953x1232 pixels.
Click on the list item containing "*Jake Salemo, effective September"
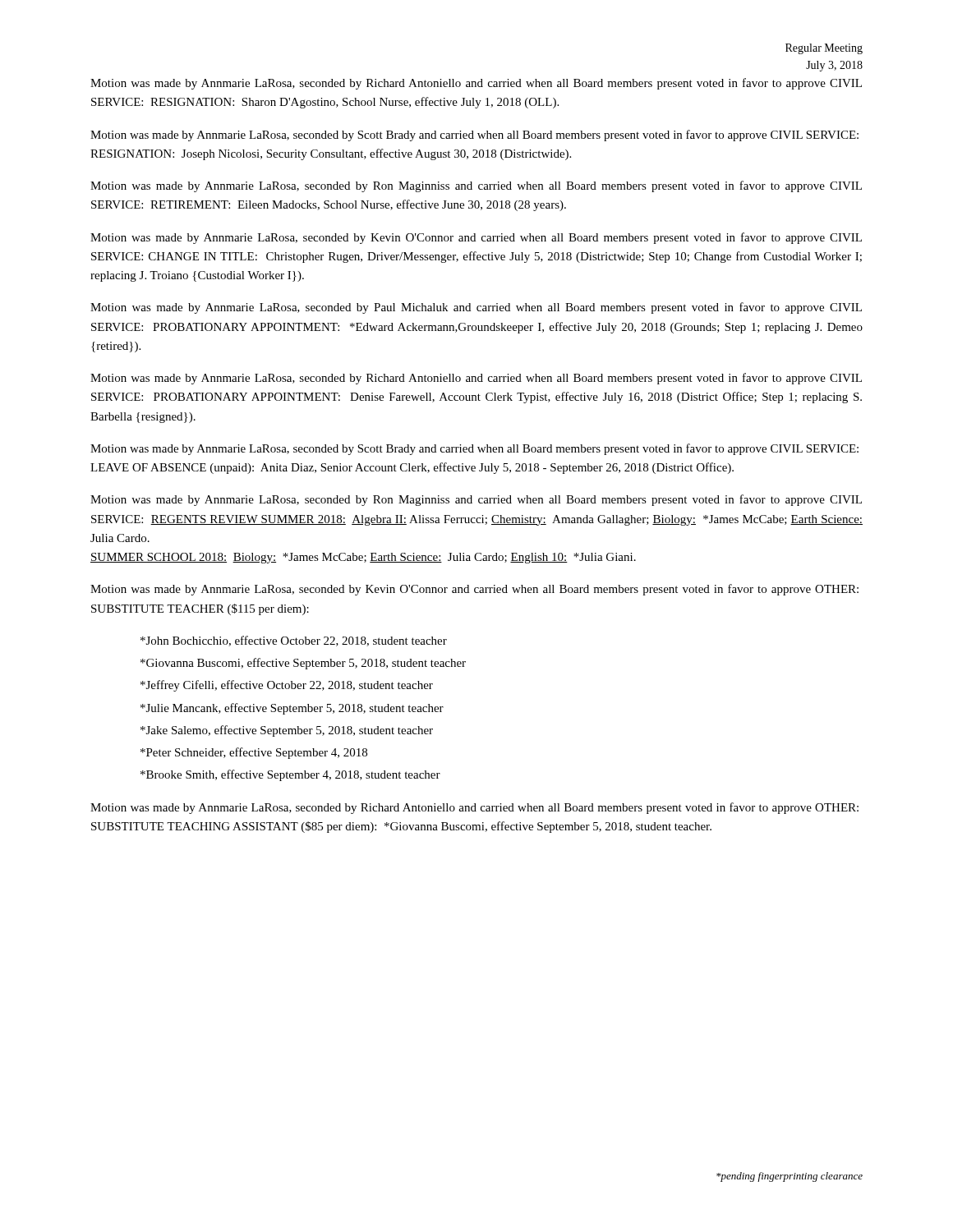(286, 730)
